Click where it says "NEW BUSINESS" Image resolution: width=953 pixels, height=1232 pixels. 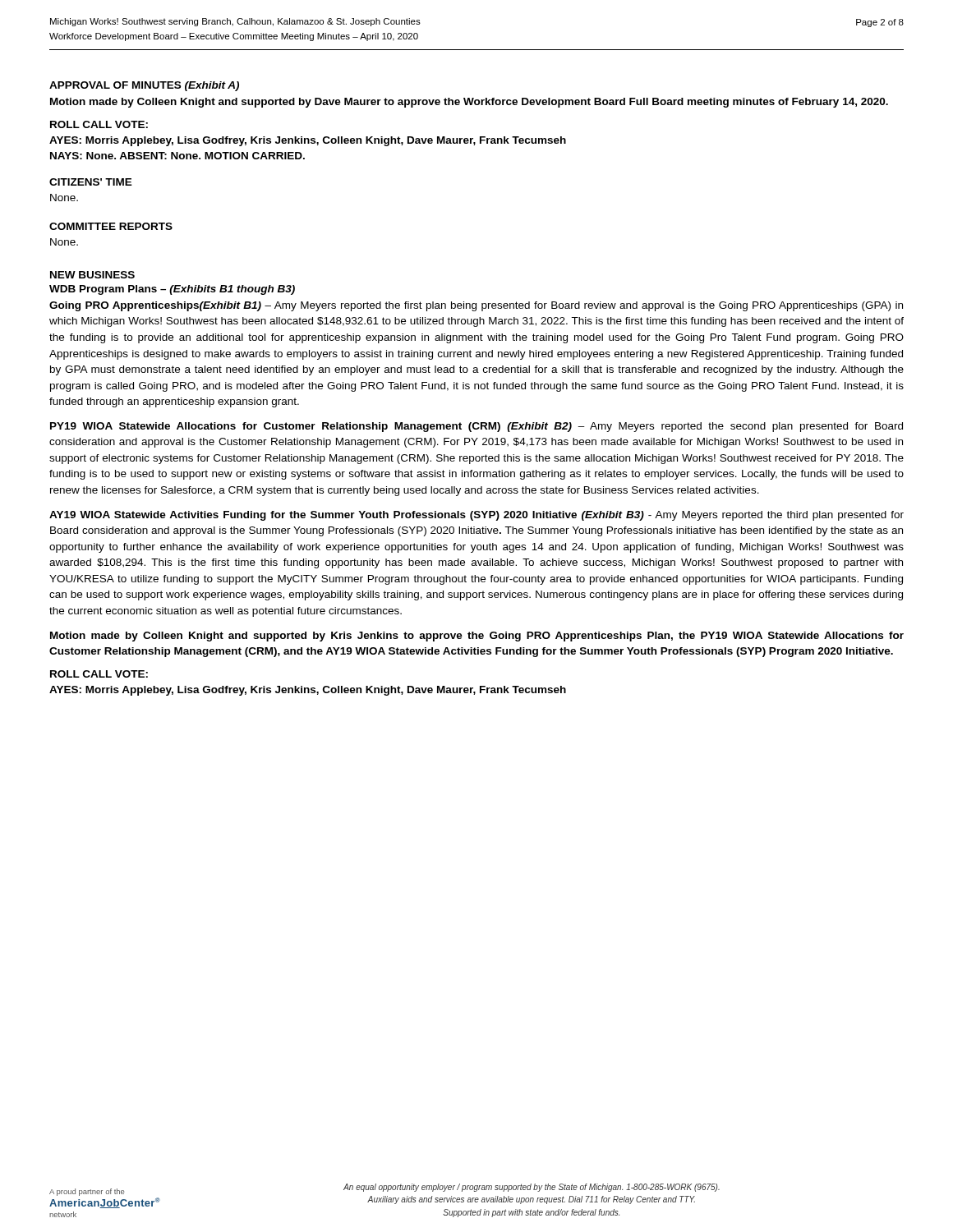coord(92,275)
